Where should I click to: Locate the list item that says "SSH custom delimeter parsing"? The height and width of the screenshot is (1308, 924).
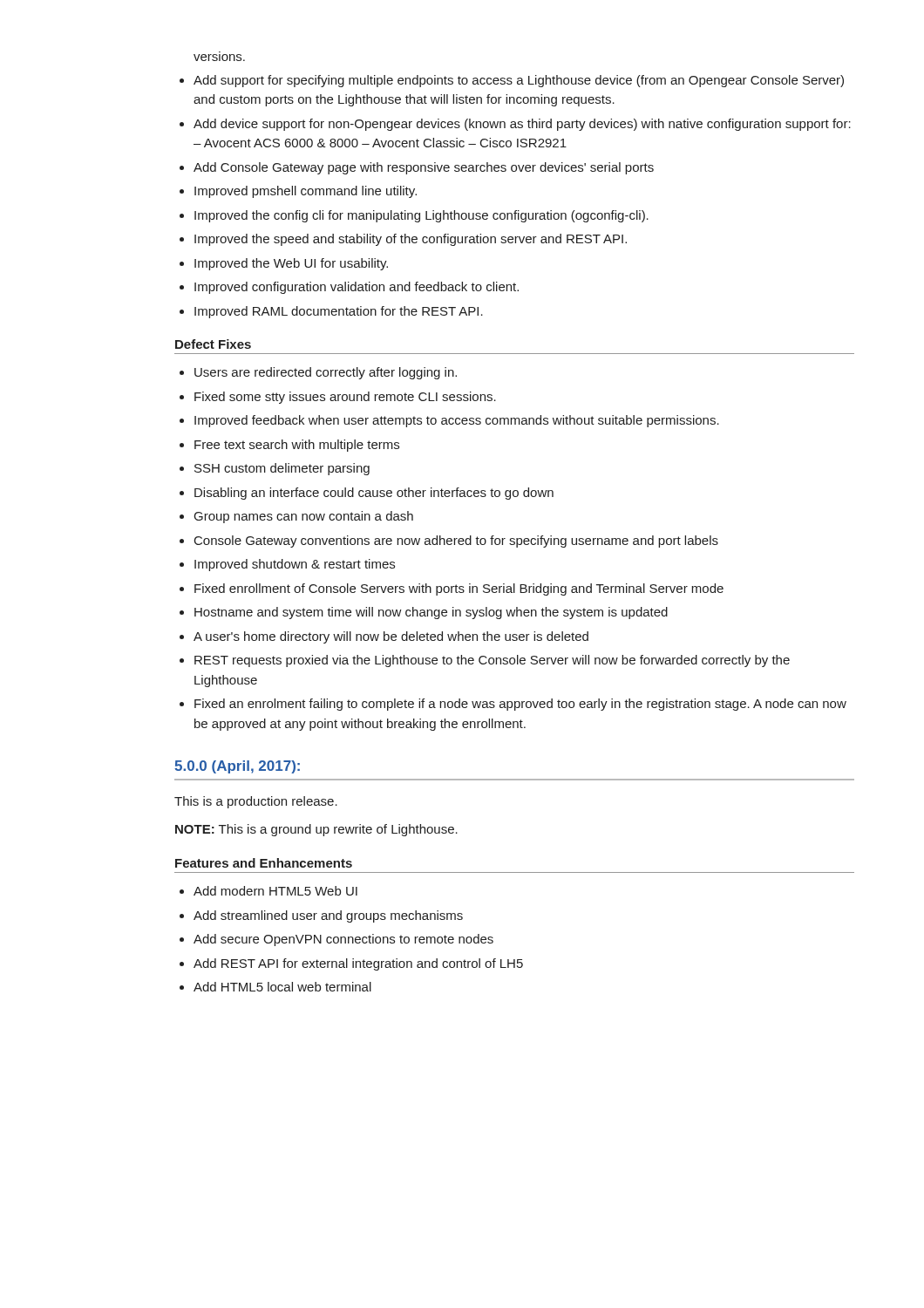[x=282, y=469]
